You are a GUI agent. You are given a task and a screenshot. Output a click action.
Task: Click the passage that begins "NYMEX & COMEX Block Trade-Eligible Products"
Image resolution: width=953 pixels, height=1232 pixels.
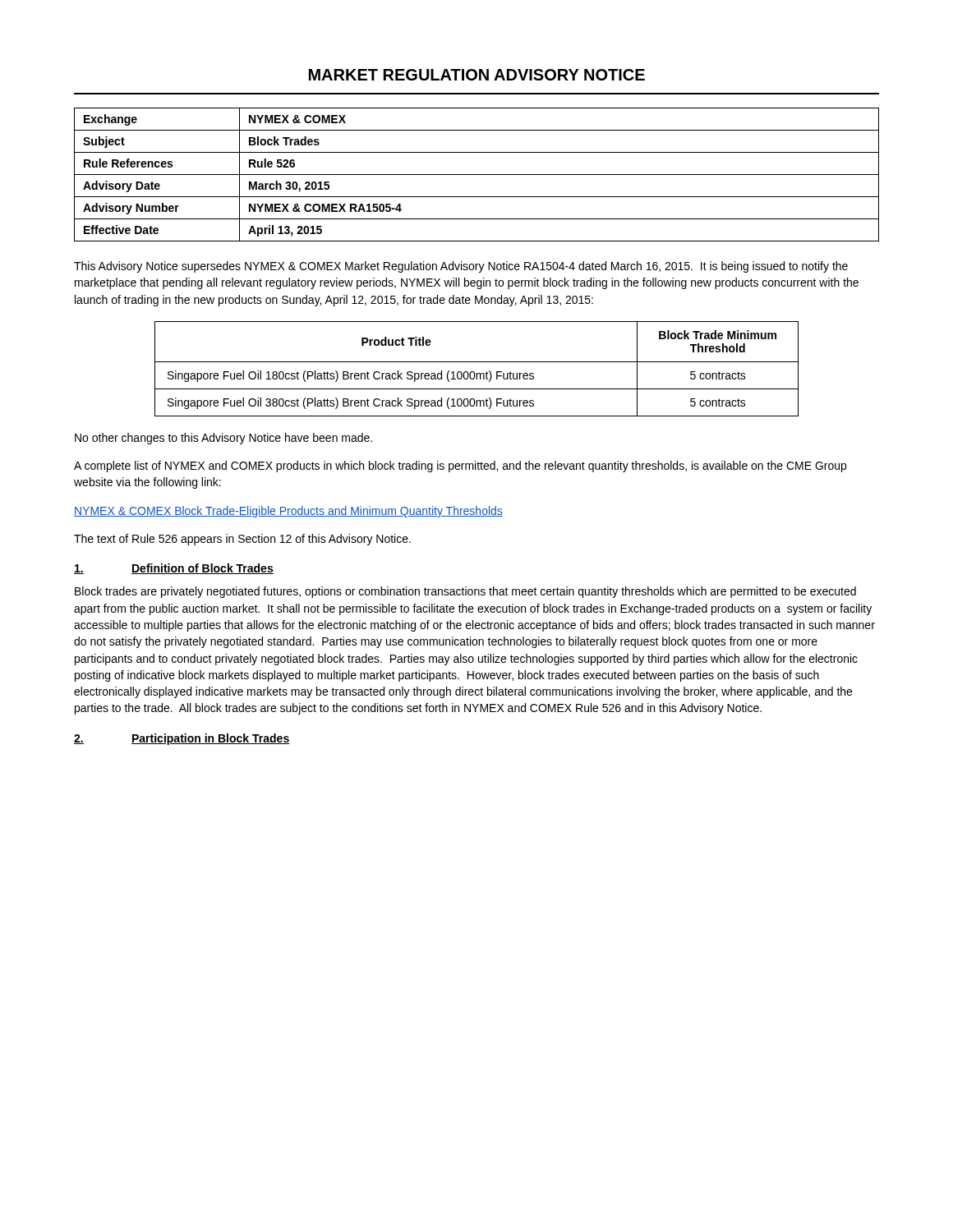point(288,511)
